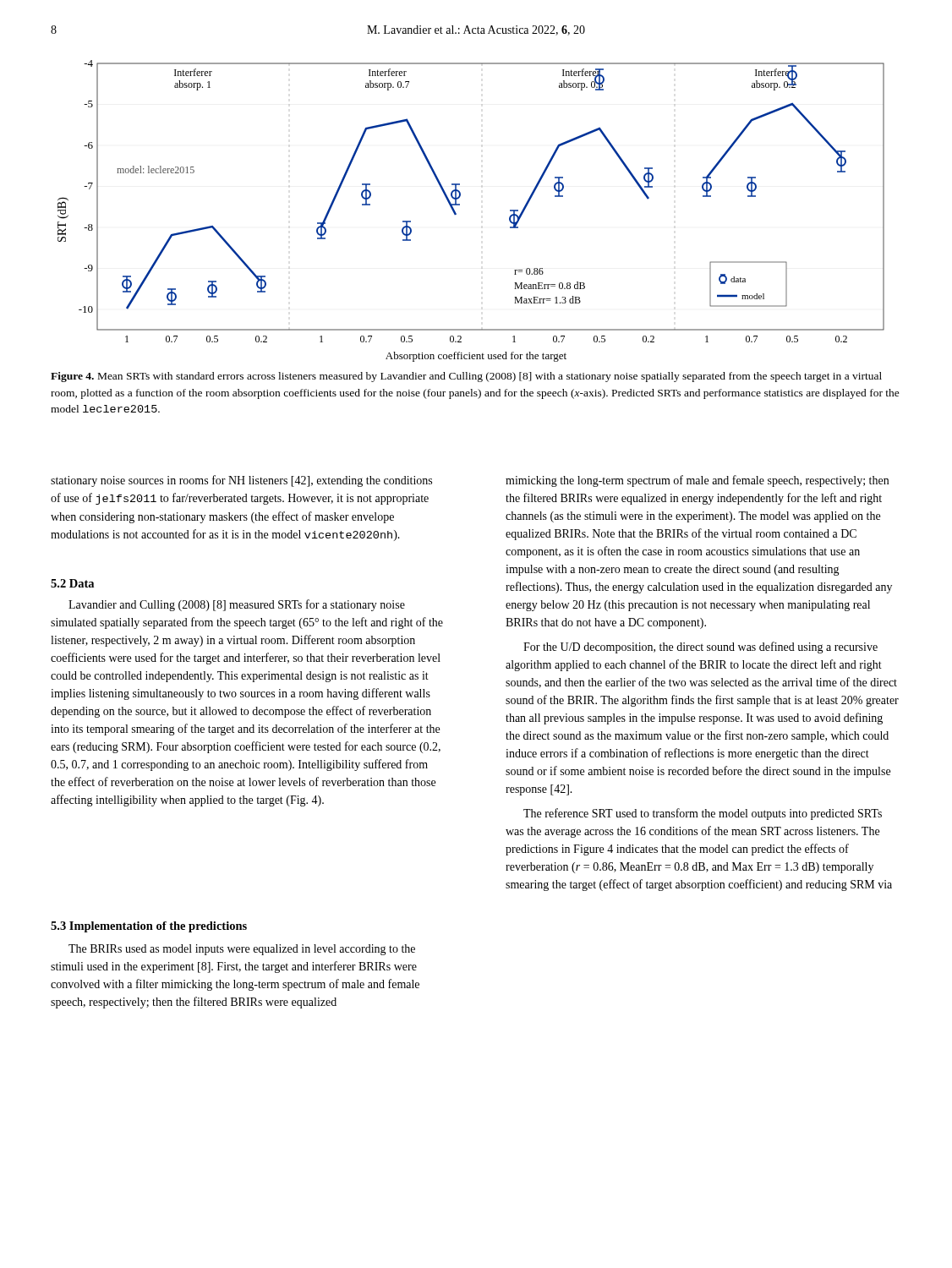Viewport: 952px width, 1268px height.
Task: Click on the region starting "5.2 Data"
Action: tap(73, 583)
